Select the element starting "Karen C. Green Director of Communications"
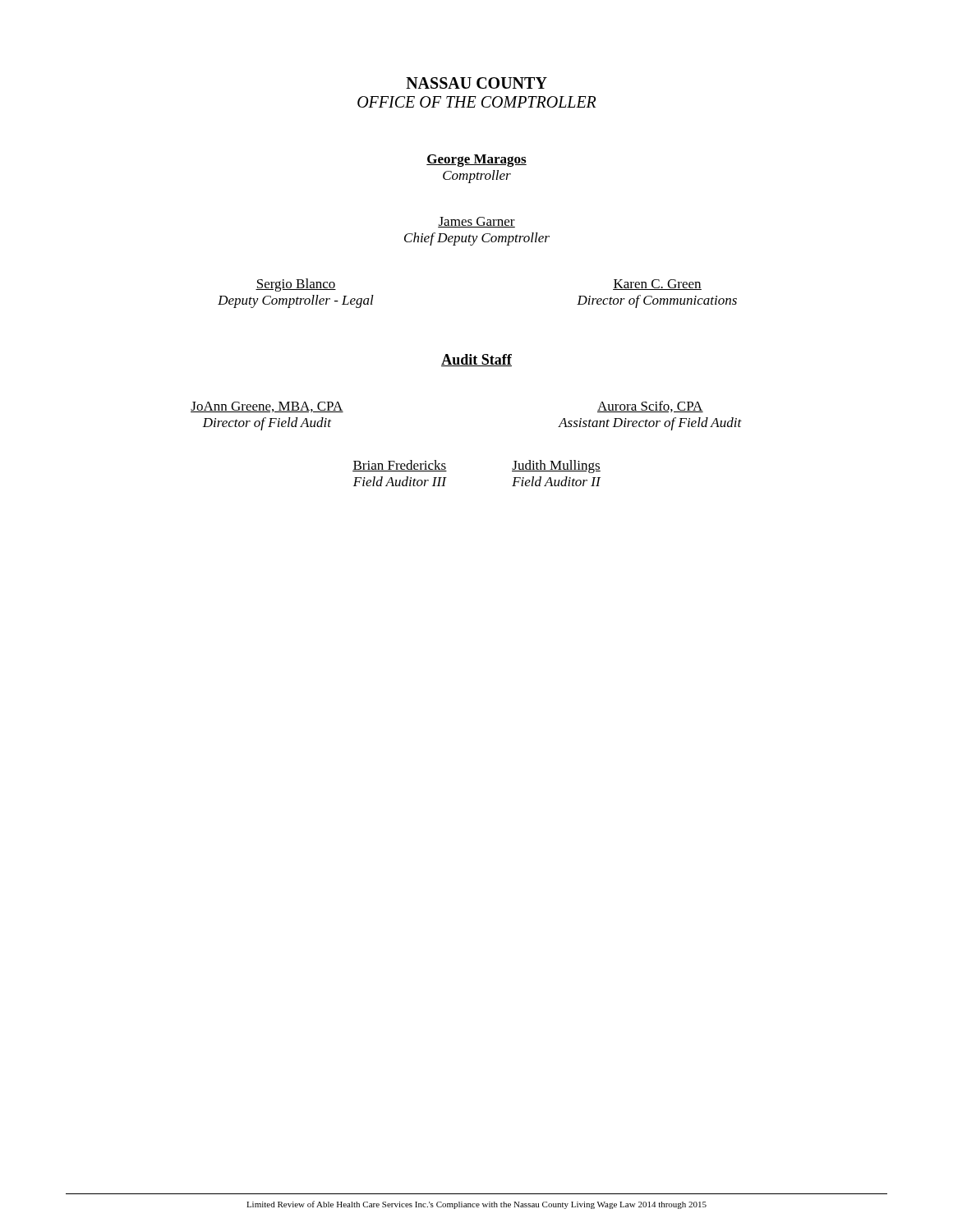Viewport: 953px width, 1232px height. point(657,292)
